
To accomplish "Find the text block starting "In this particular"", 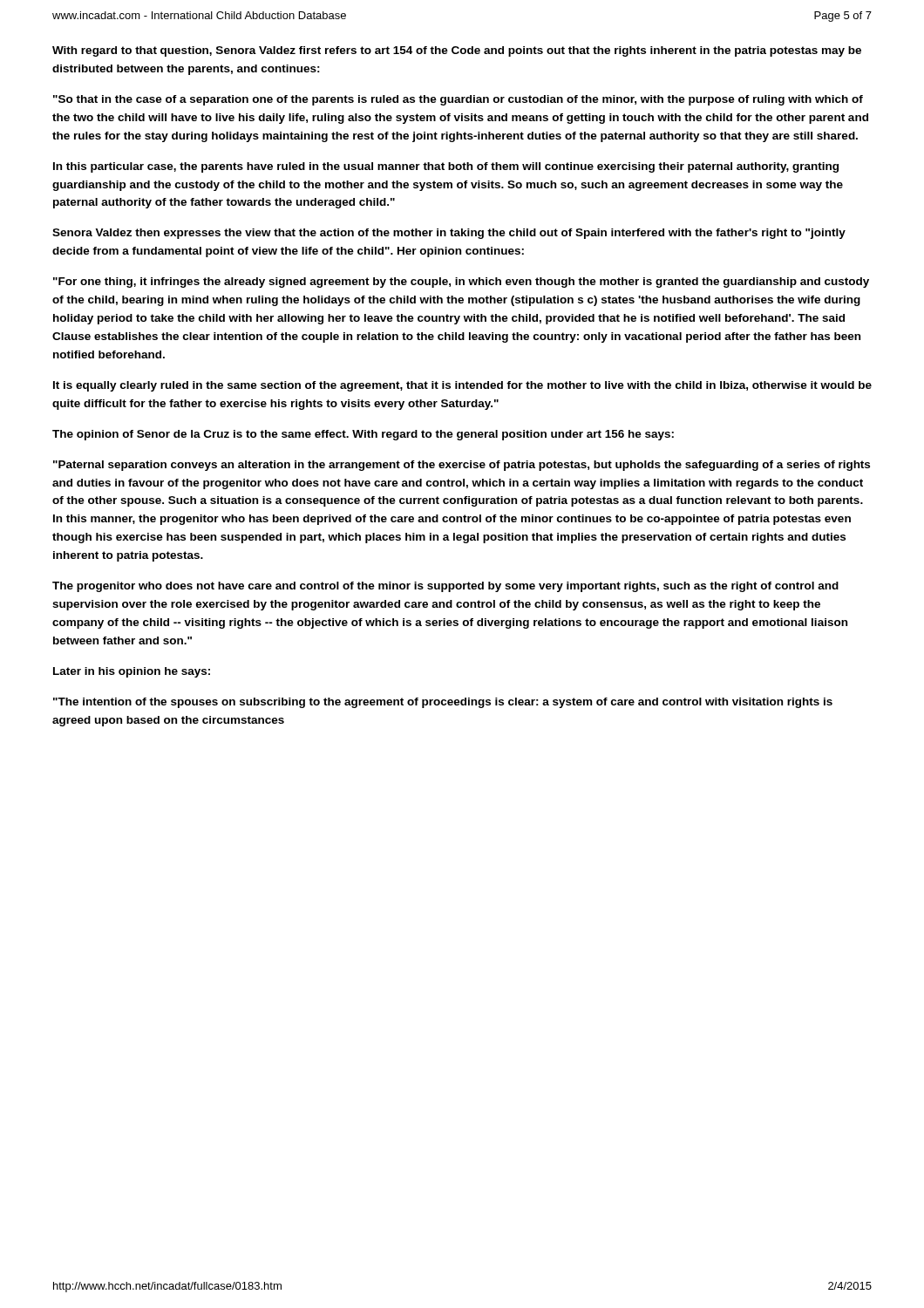I will (448, 184).
